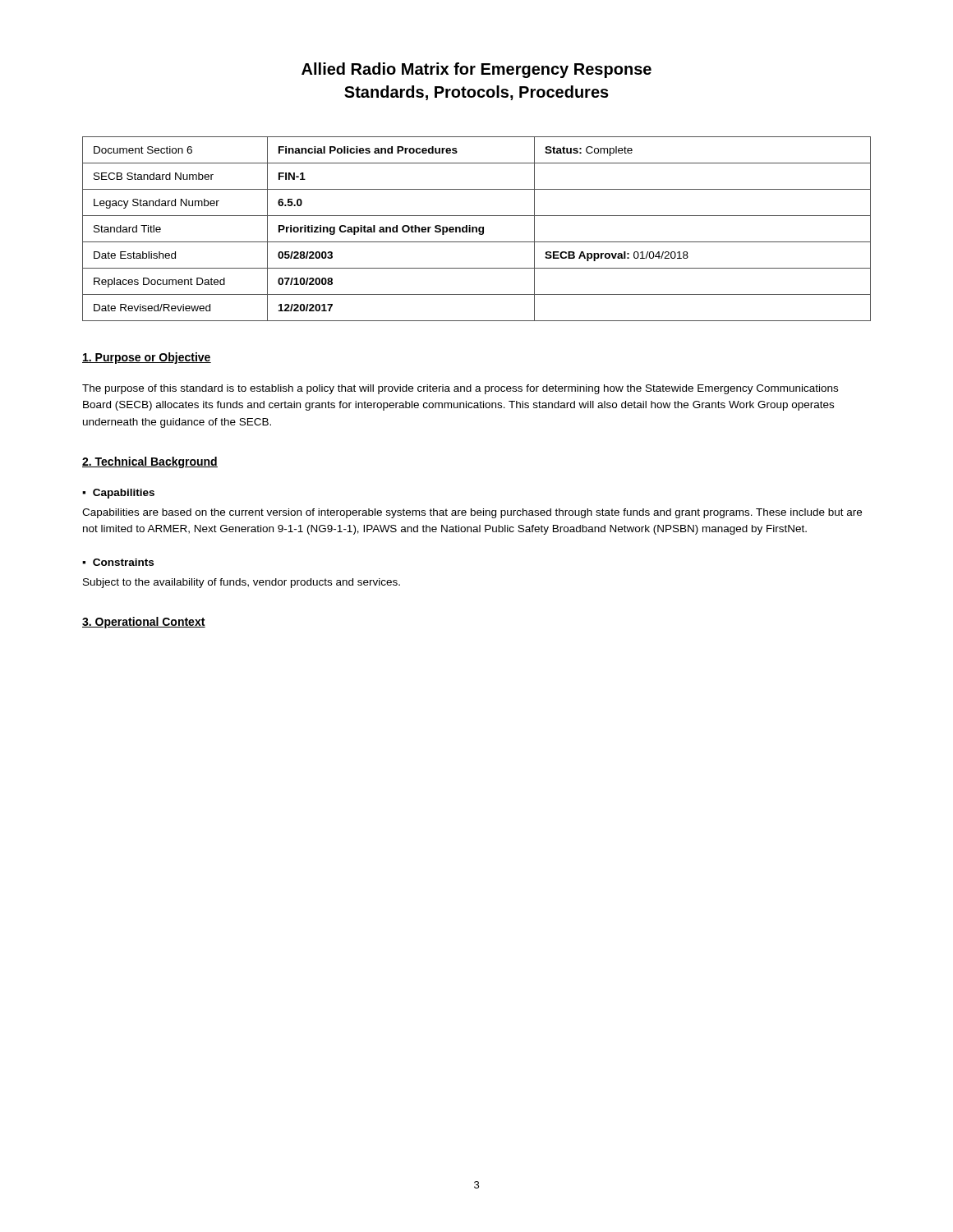Navigate to the text starting "2. Technical Background"
The width and height of the screenshot is (953, 1232).
150,461
